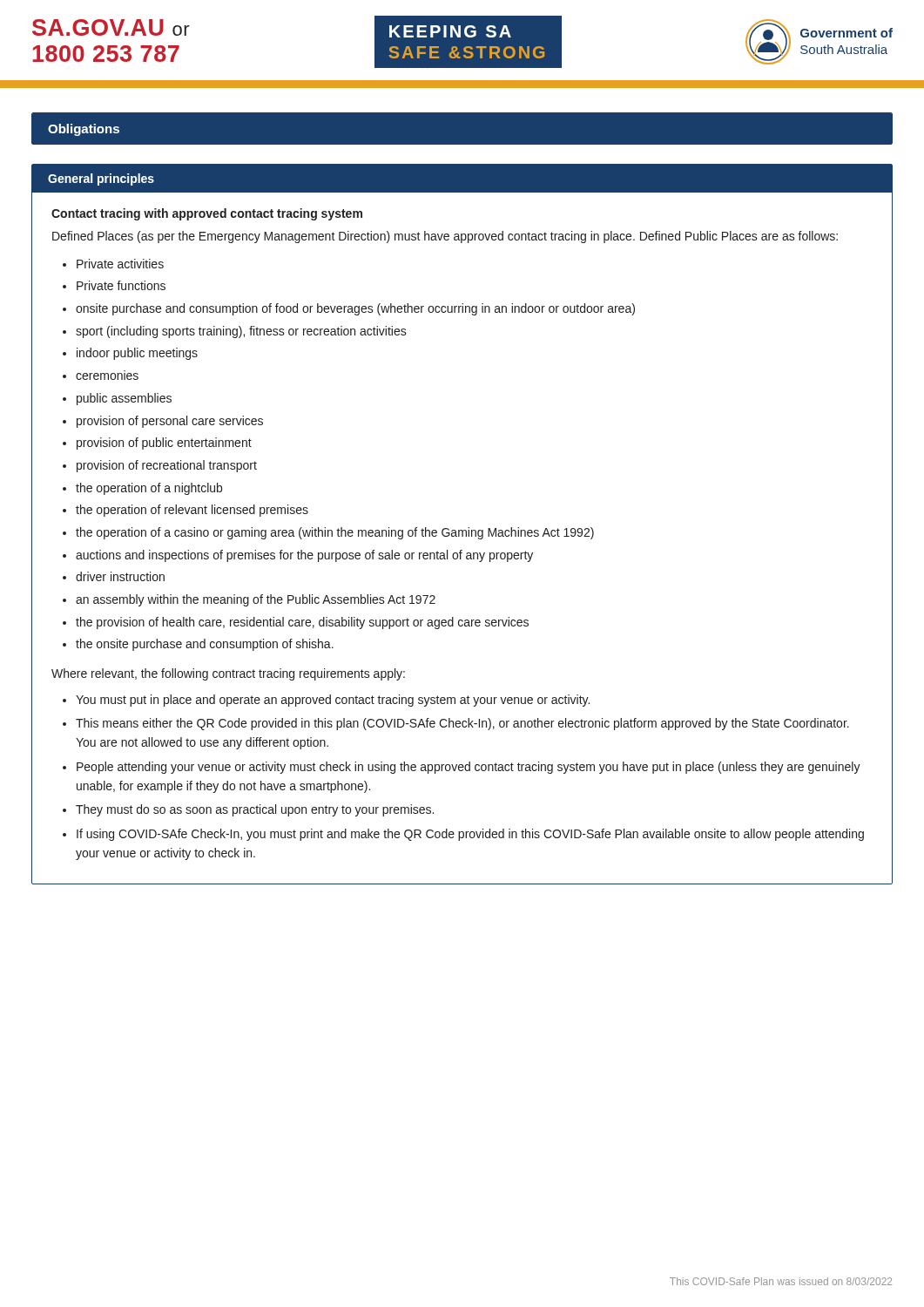The image size is (924, 1307).
Task: Point to the block beginning "auctions and inspections of"
Action: [x=305, y=555]
